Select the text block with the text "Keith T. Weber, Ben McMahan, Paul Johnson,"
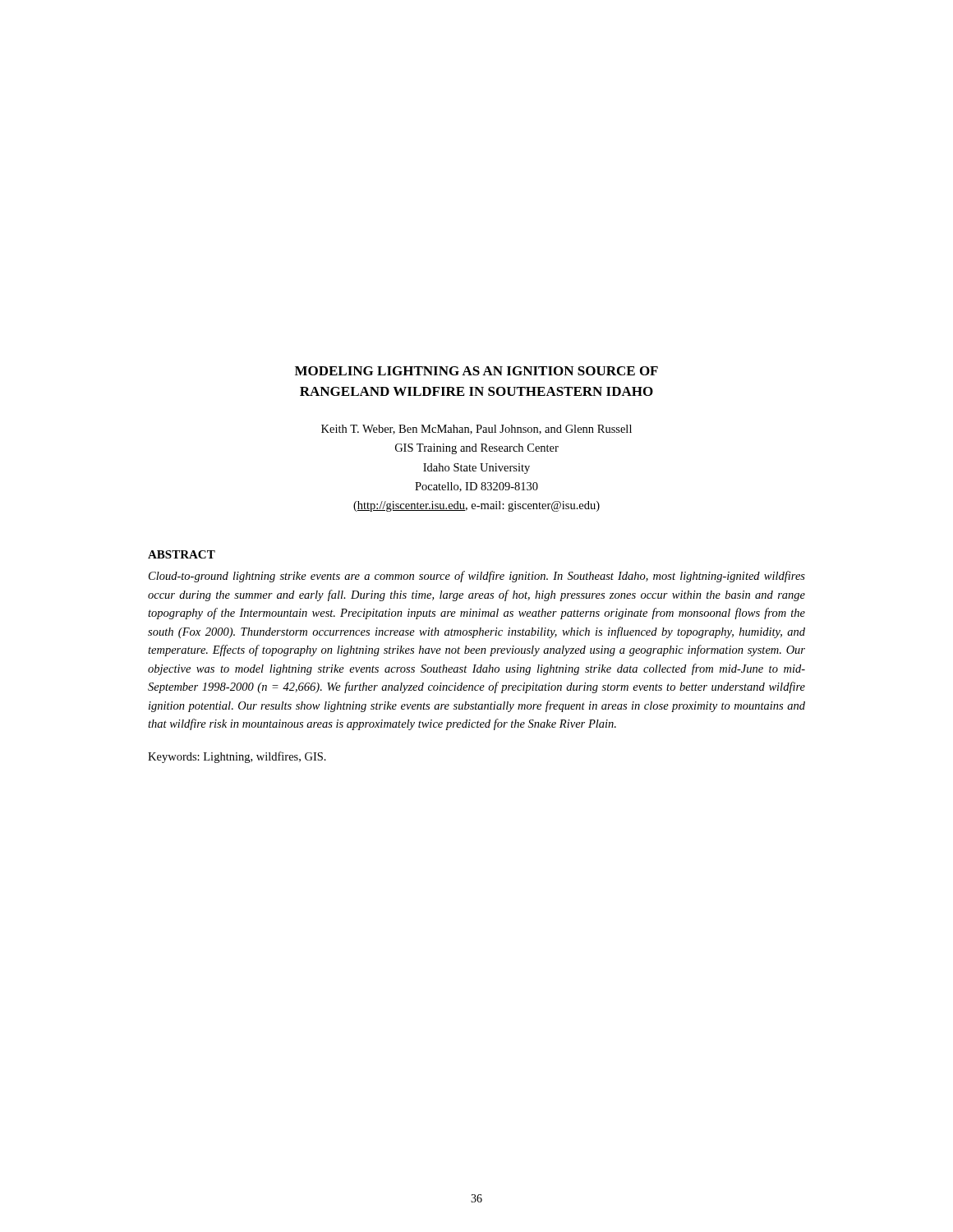Image resolution: width=953 pixels, height=1232 pixels. point(476,467)
